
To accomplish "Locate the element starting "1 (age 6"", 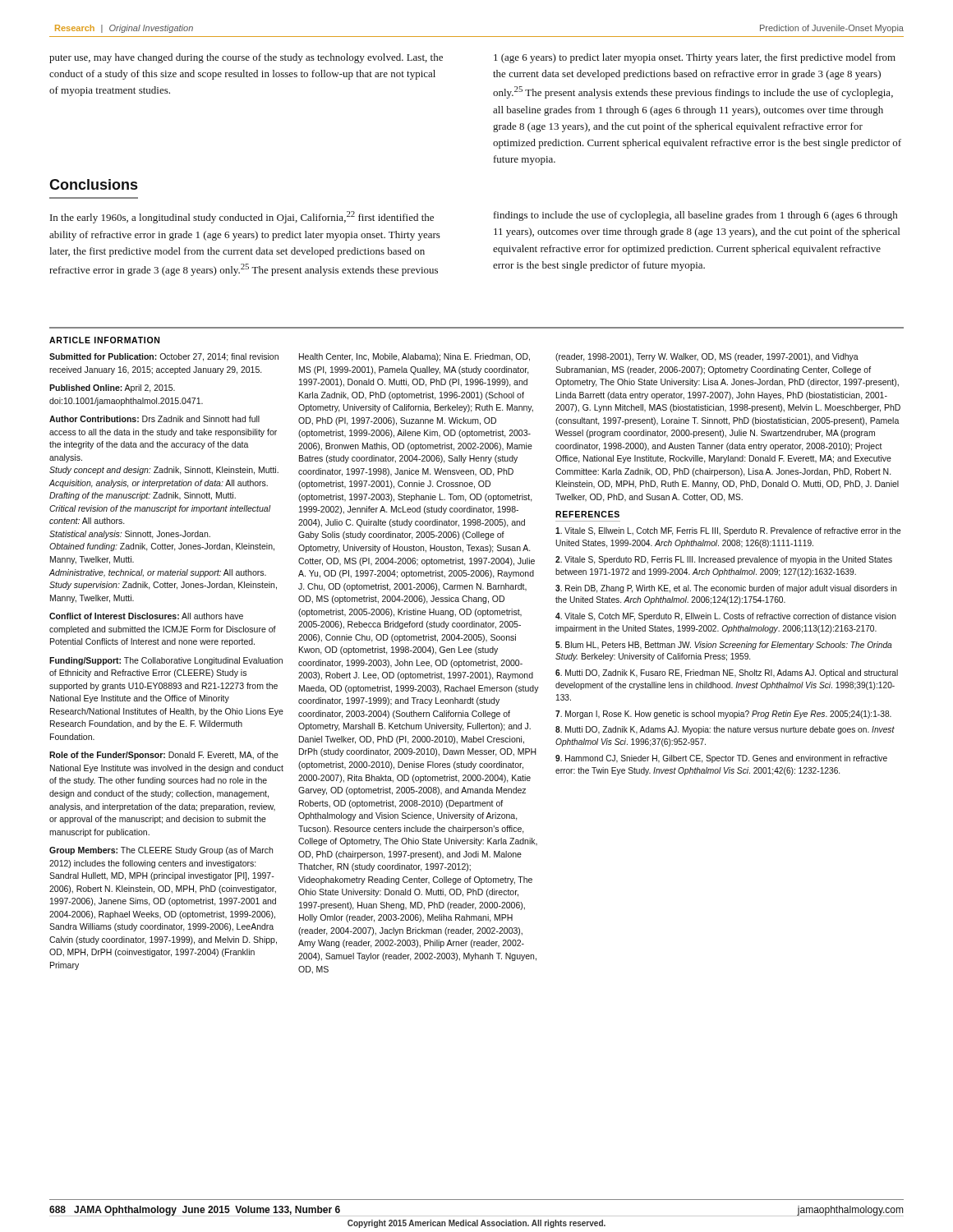I will pos(697,108).
